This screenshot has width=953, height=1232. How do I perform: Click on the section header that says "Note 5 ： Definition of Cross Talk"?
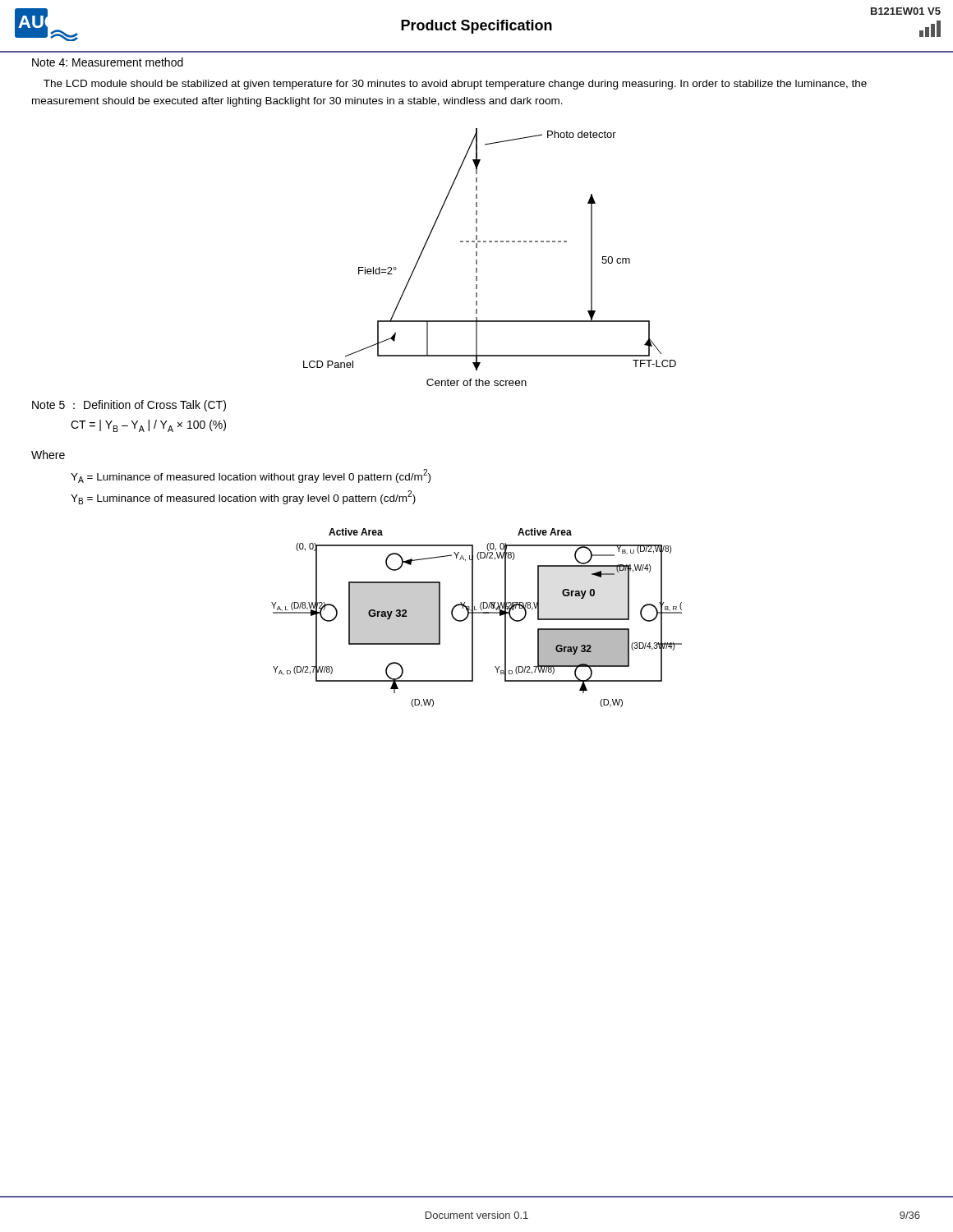coord(129,405)
